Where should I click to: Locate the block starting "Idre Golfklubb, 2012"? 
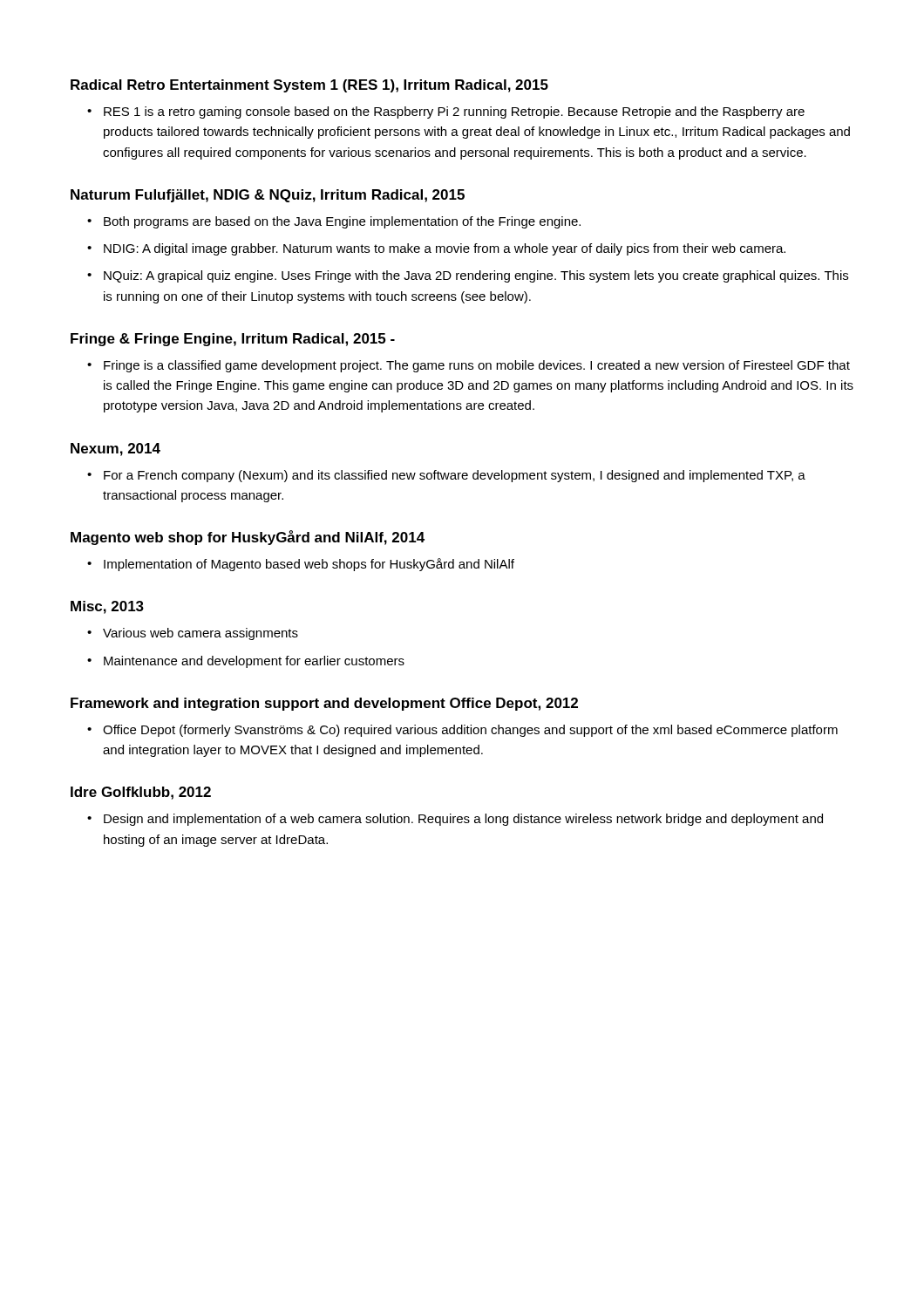point(141,792)
